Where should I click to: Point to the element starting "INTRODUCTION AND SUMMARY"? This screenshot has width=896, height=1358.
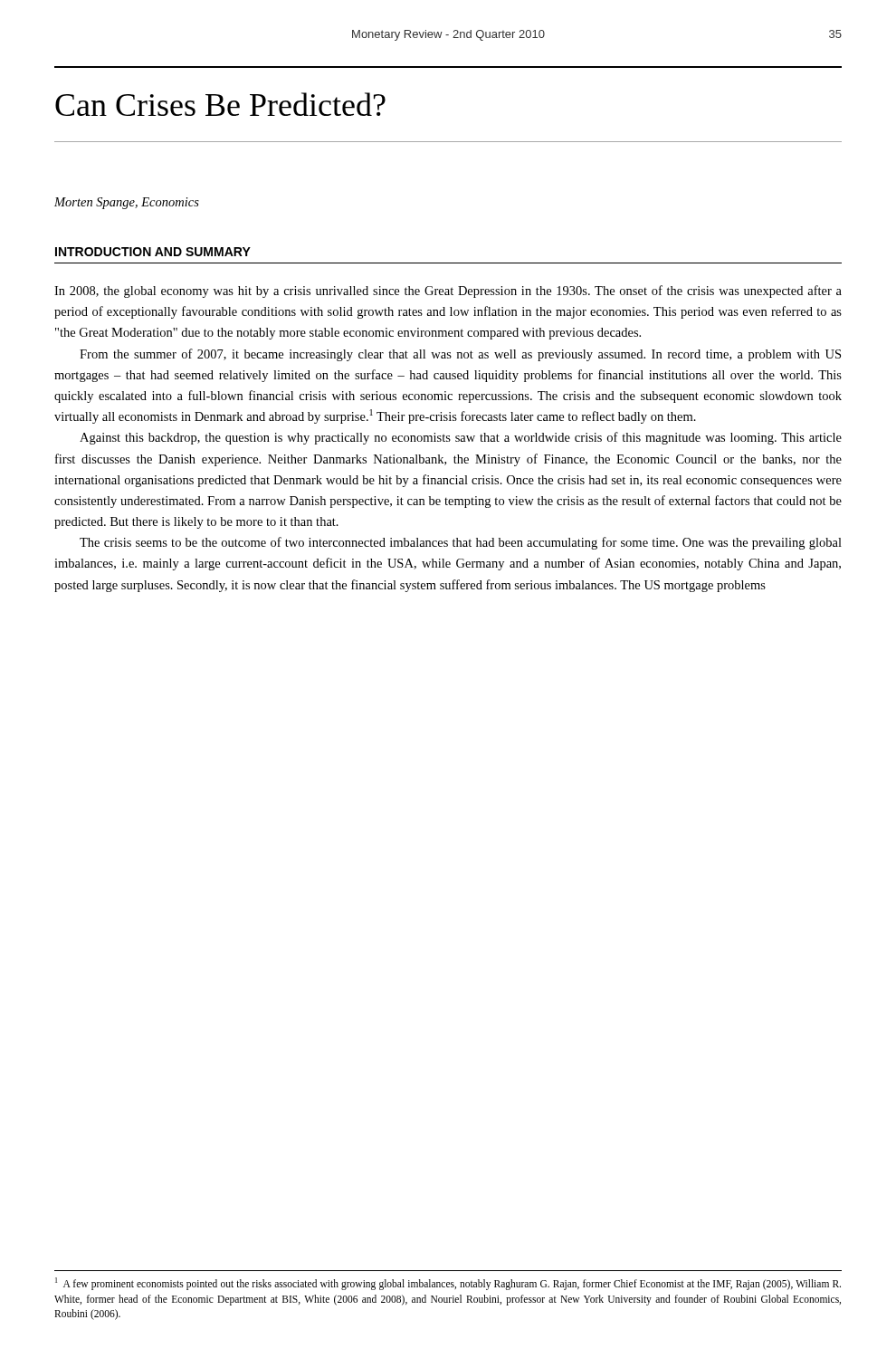(448, 254)
